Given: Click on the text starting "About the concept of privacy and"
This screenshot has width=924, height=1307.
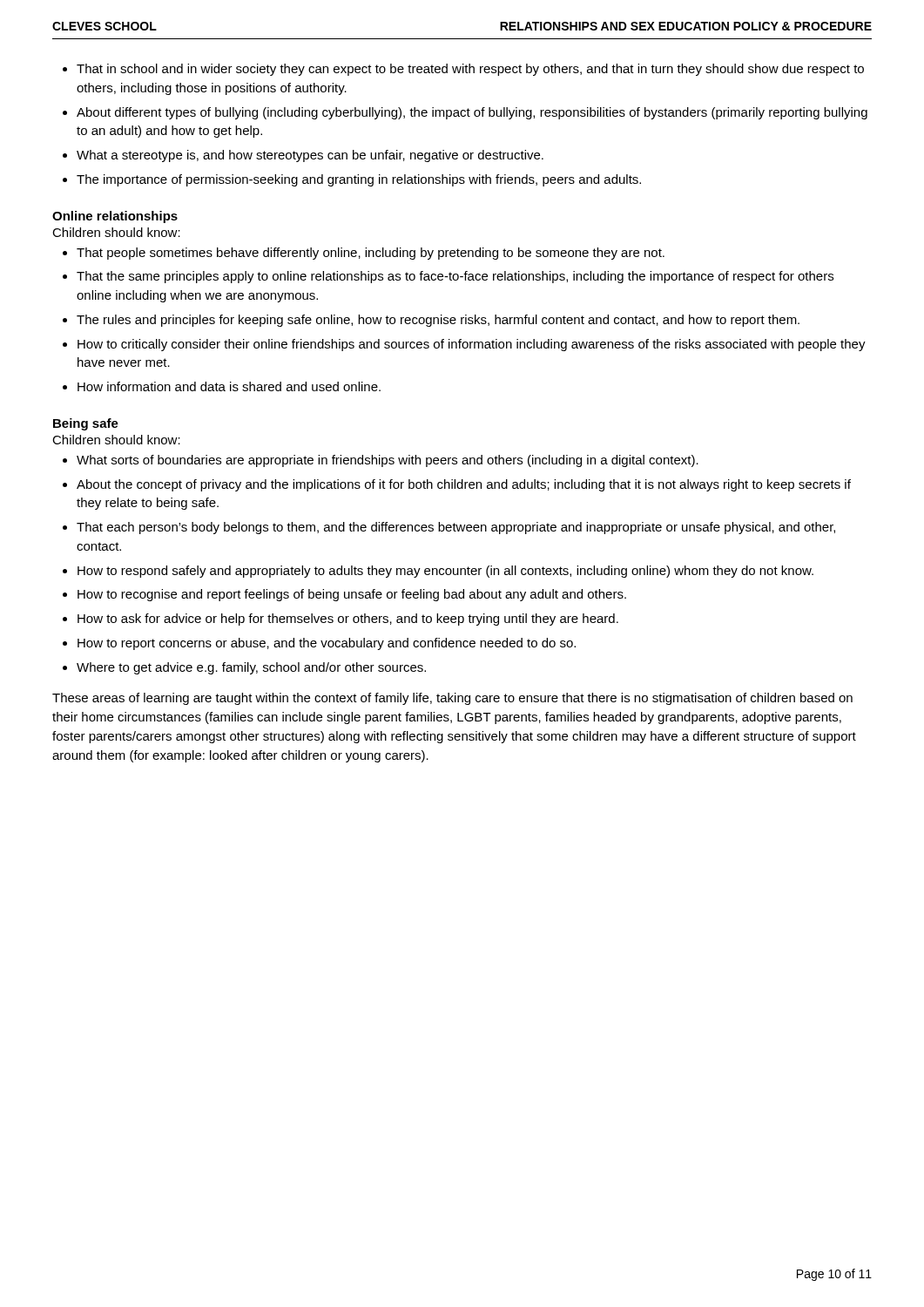Looking at the screenshot, I should 464,493.
